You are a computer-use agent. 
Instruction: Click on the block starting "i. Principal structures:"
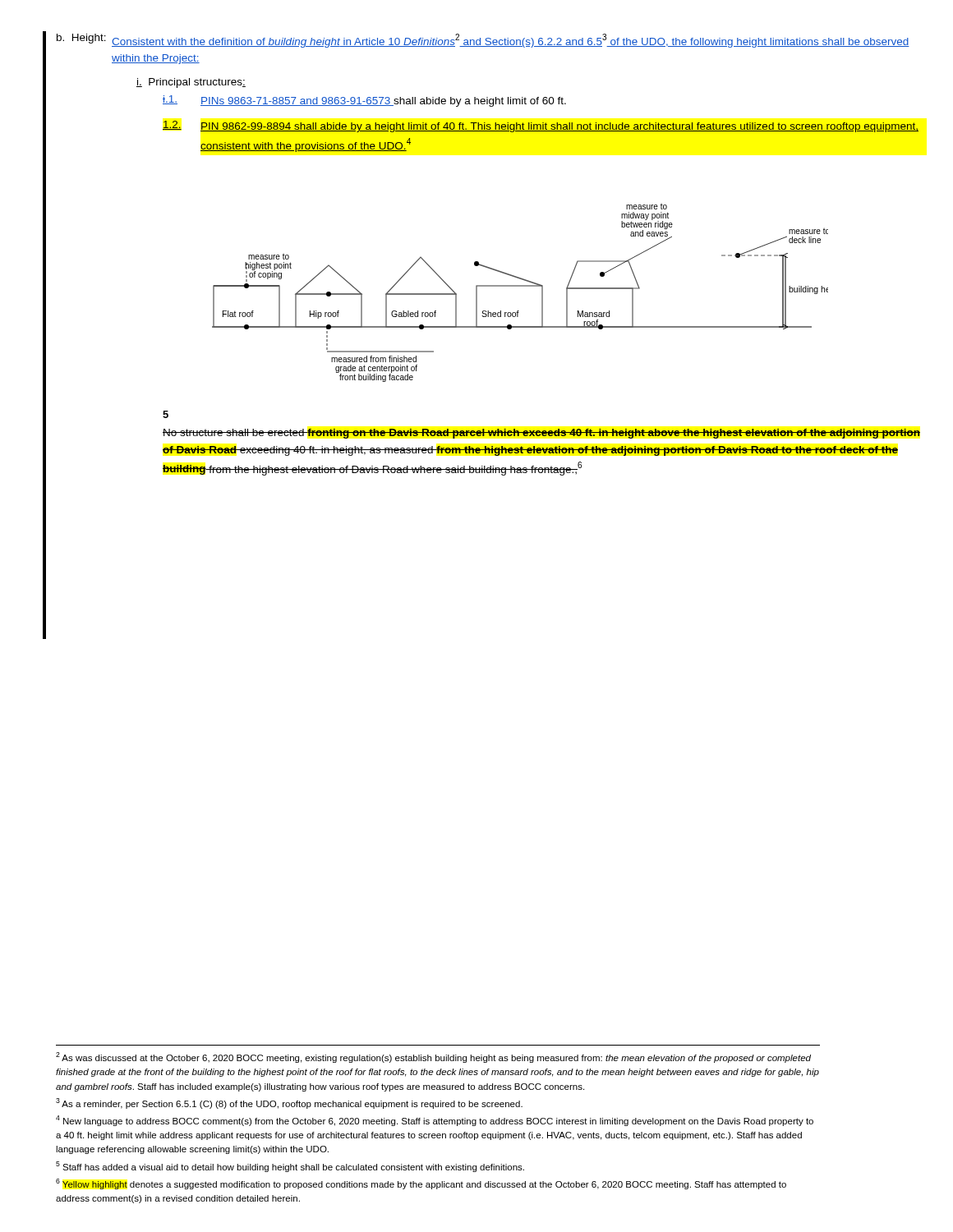pos(191,82)
